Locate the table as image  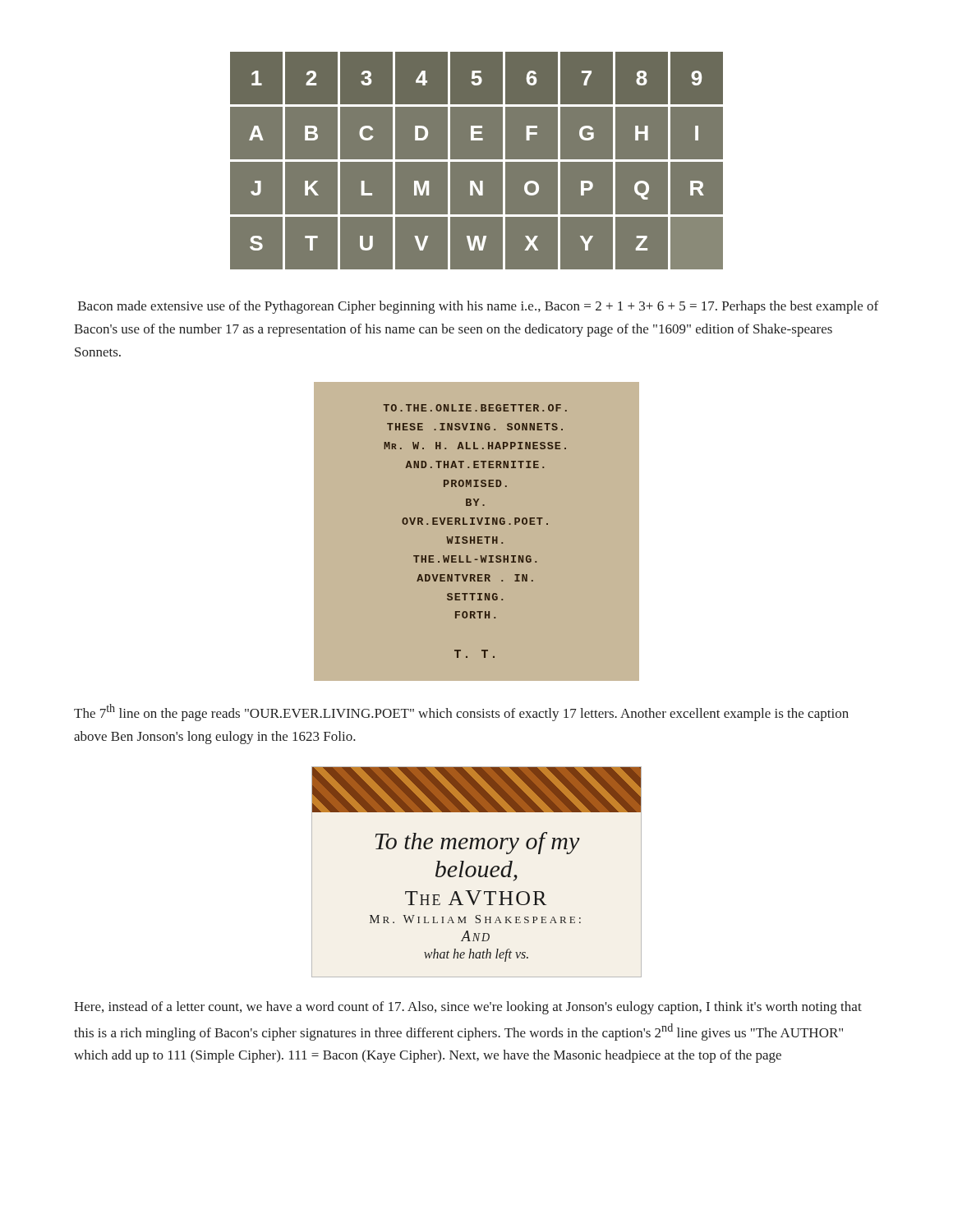pyautogui.click(x=476, y=161)
